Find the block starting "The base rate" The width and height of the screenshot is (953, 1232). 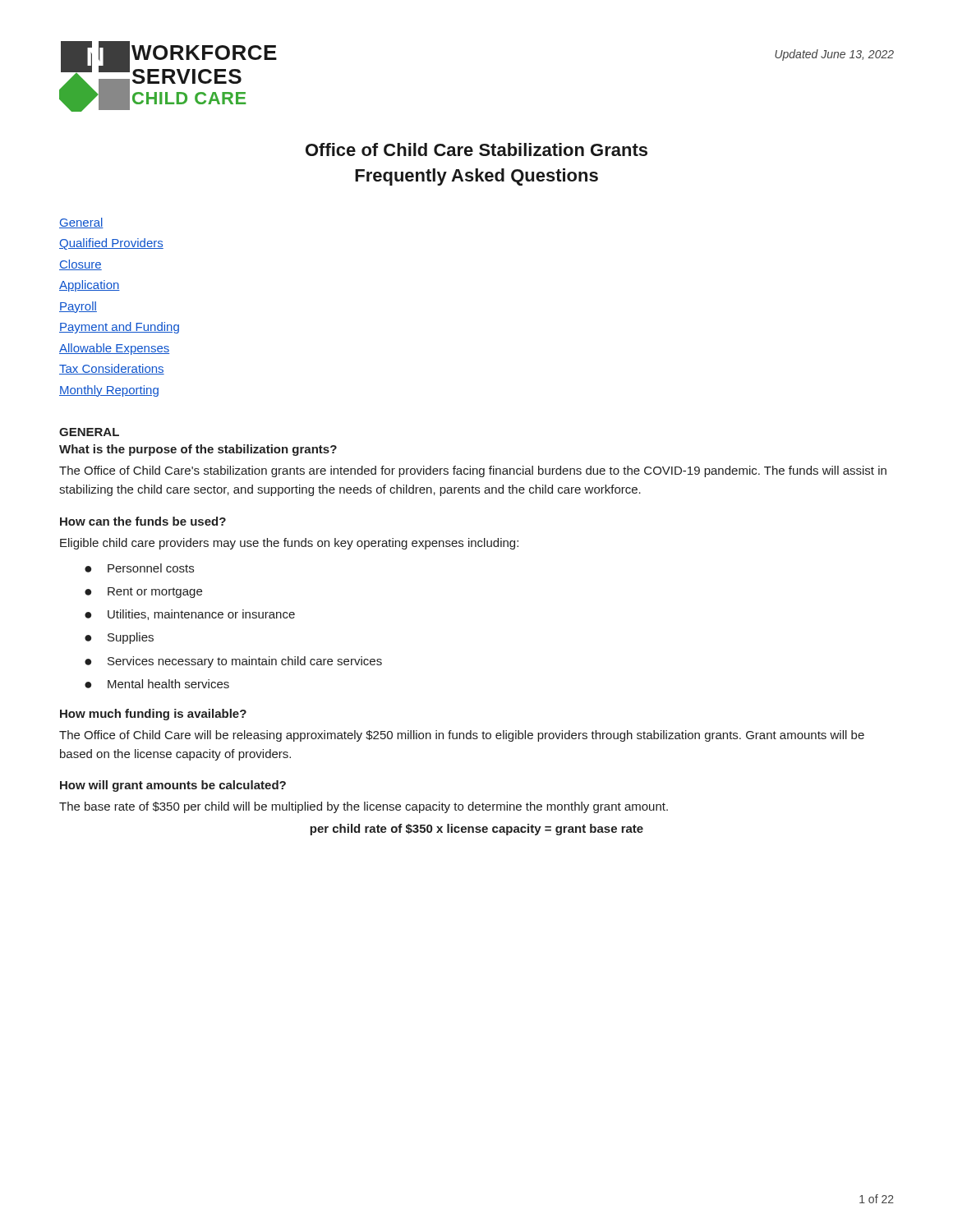click(364, 807)
